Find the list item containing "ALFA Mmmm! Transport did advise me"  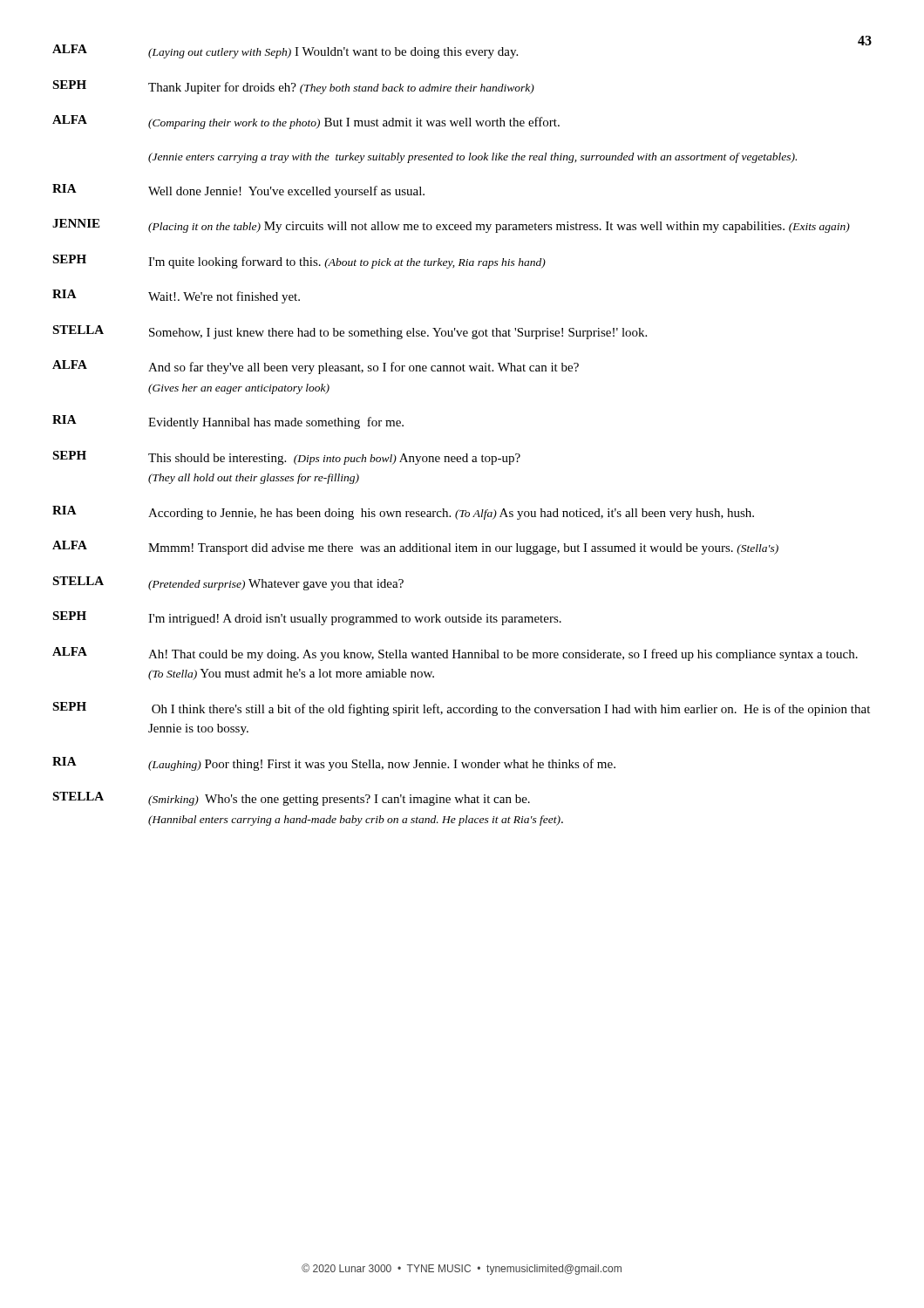pyautogui.click(x=462, y=548)
